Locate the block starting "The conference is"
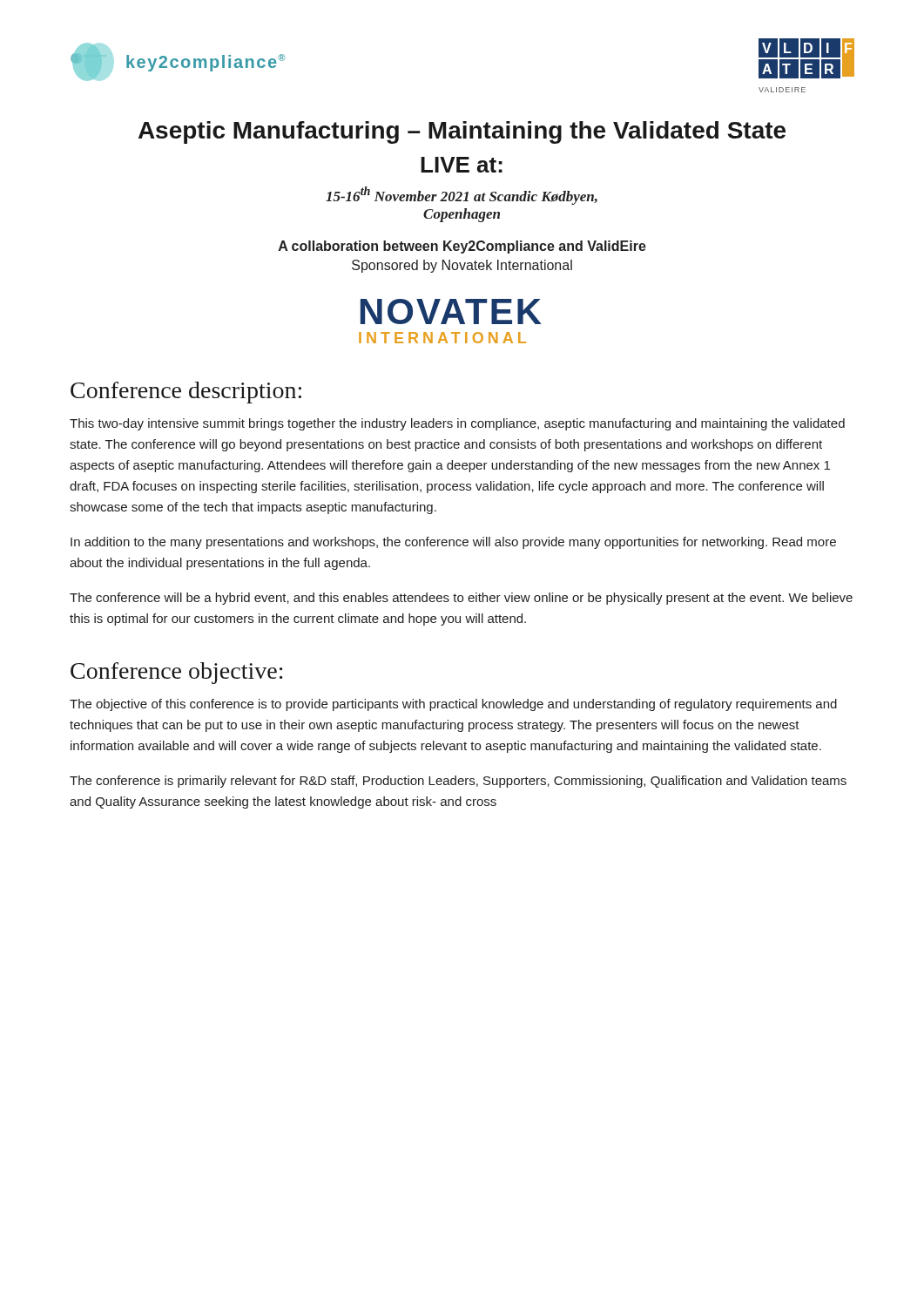The image size is (924, 1307). pyautogui.click(x=462, y=791)
